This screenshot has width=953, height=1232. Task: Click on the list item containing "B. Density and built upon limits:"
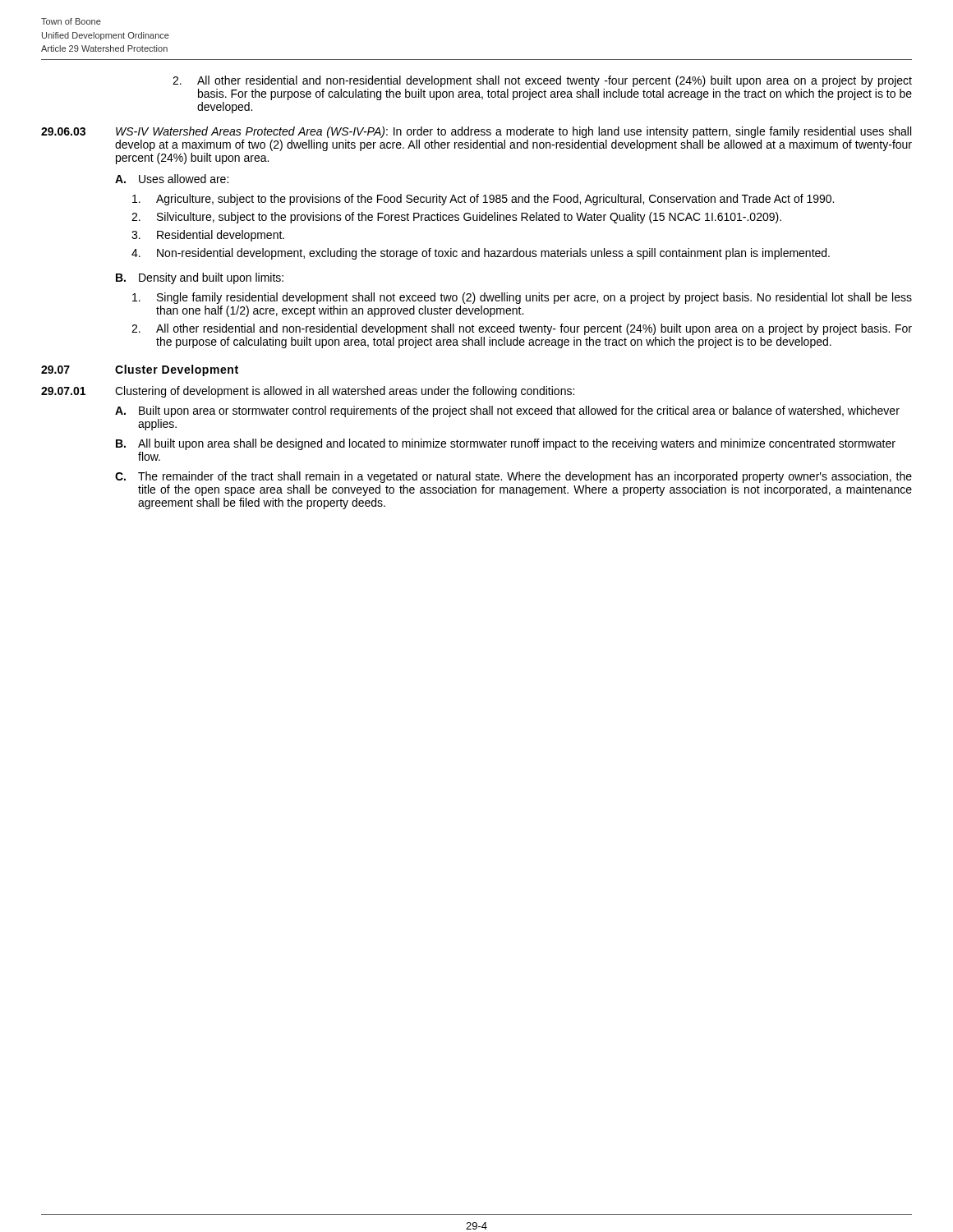[200, 278]
